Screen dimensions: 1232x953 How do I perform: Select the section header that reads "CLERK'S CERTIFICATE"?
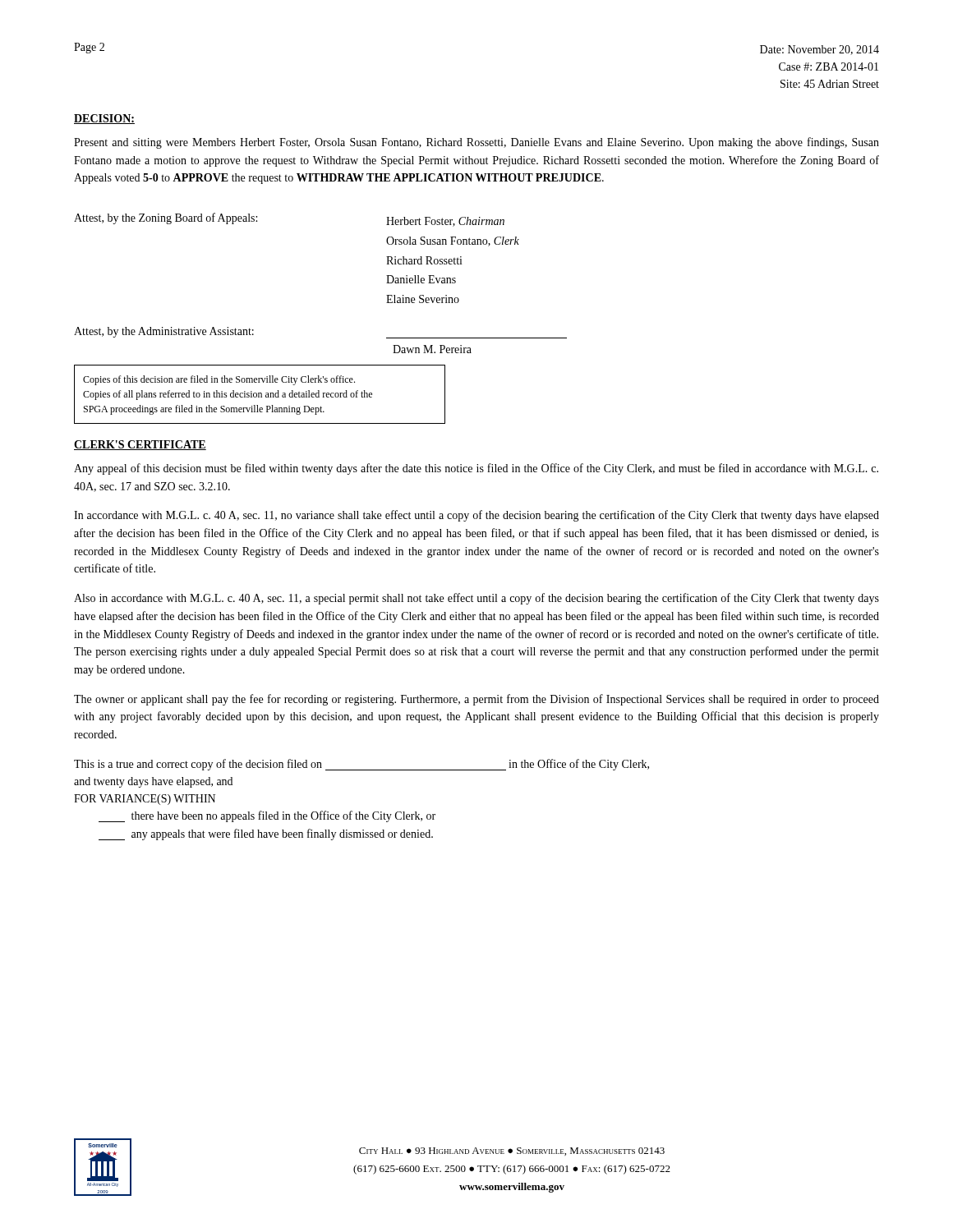[140, 445]
